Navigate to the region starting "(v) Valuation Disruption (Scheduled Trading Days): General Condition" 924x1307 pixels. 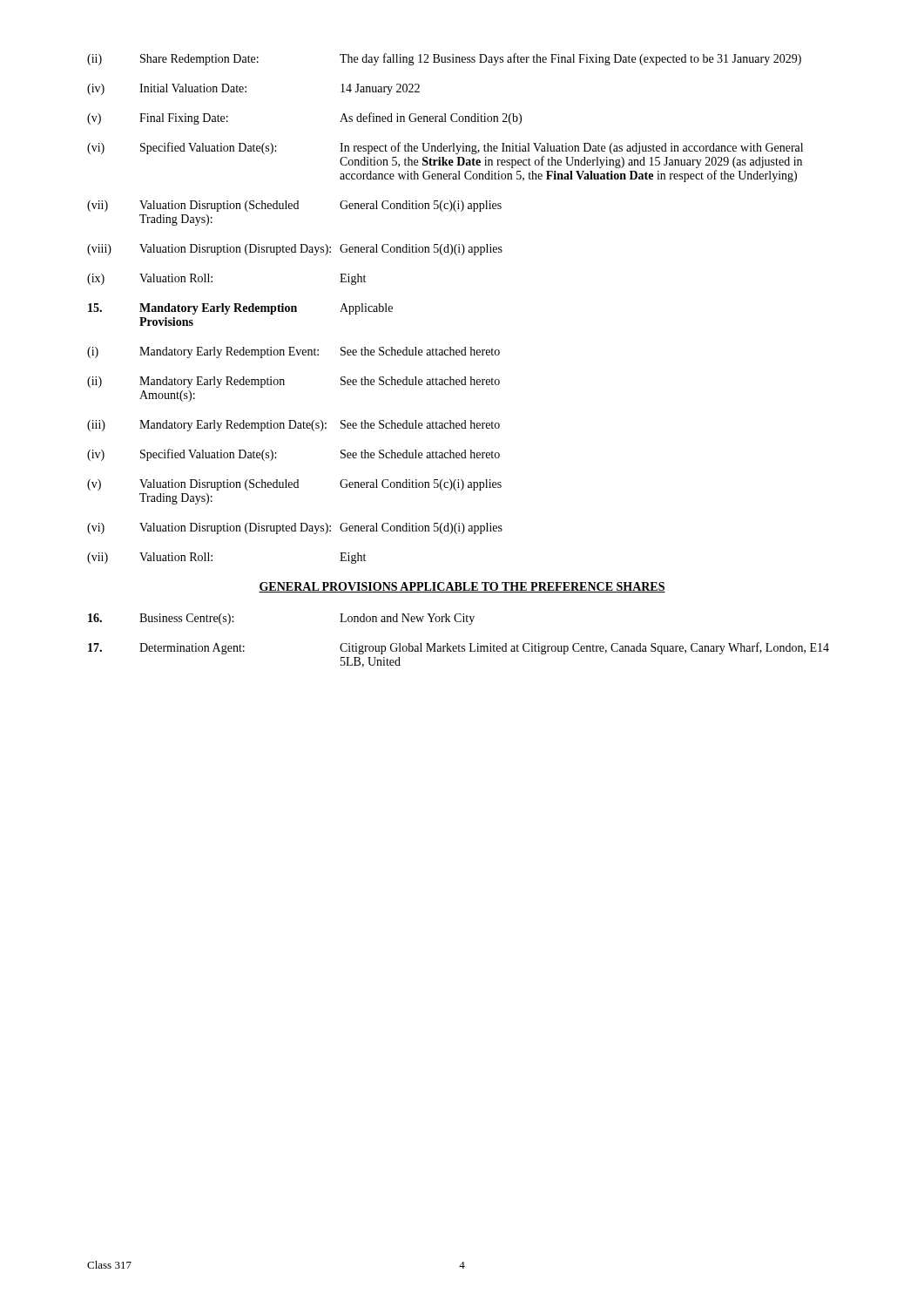click(x=462, y=491)
